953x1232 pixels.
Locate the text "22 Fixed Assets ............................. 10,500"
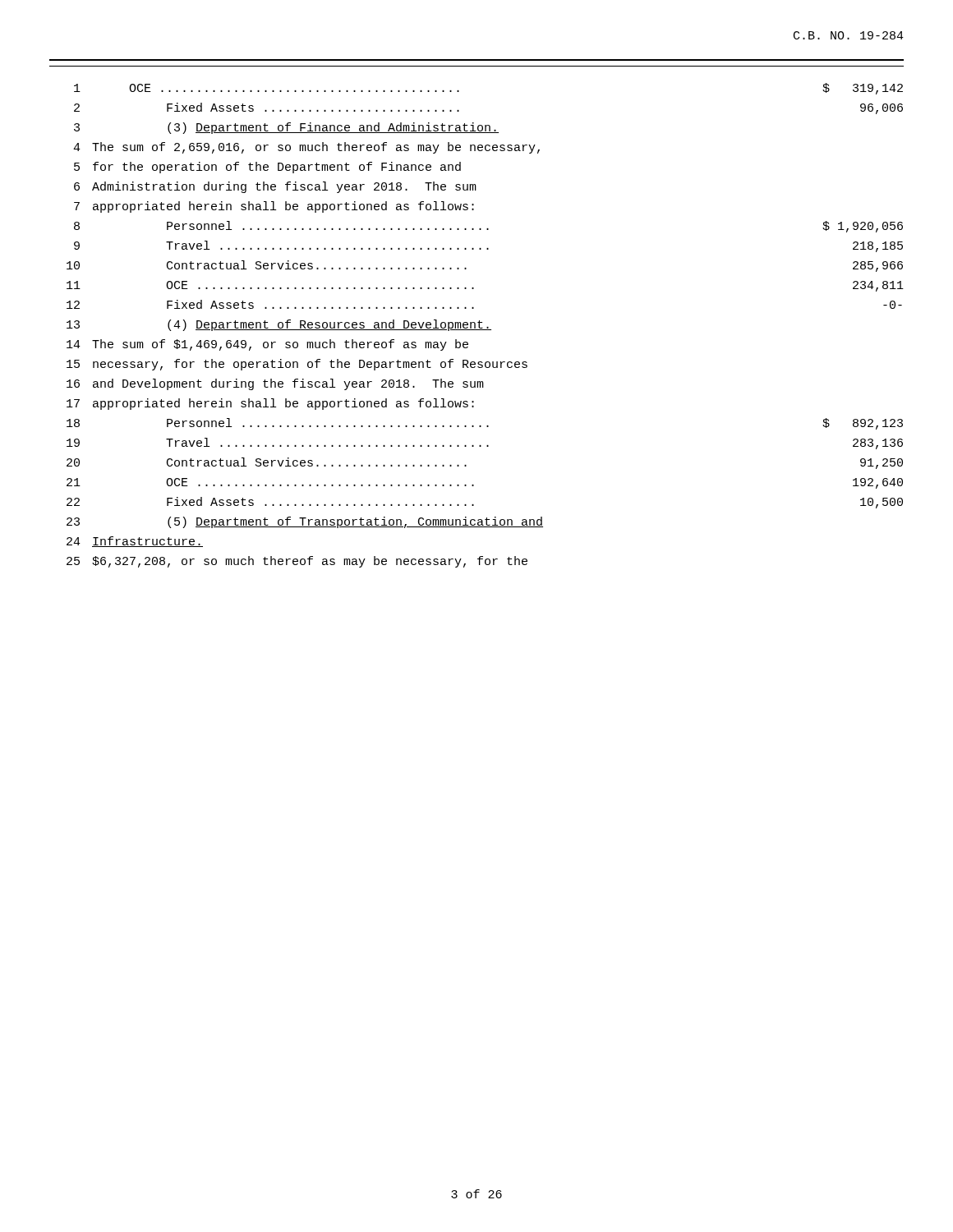(x=476, y=503)
